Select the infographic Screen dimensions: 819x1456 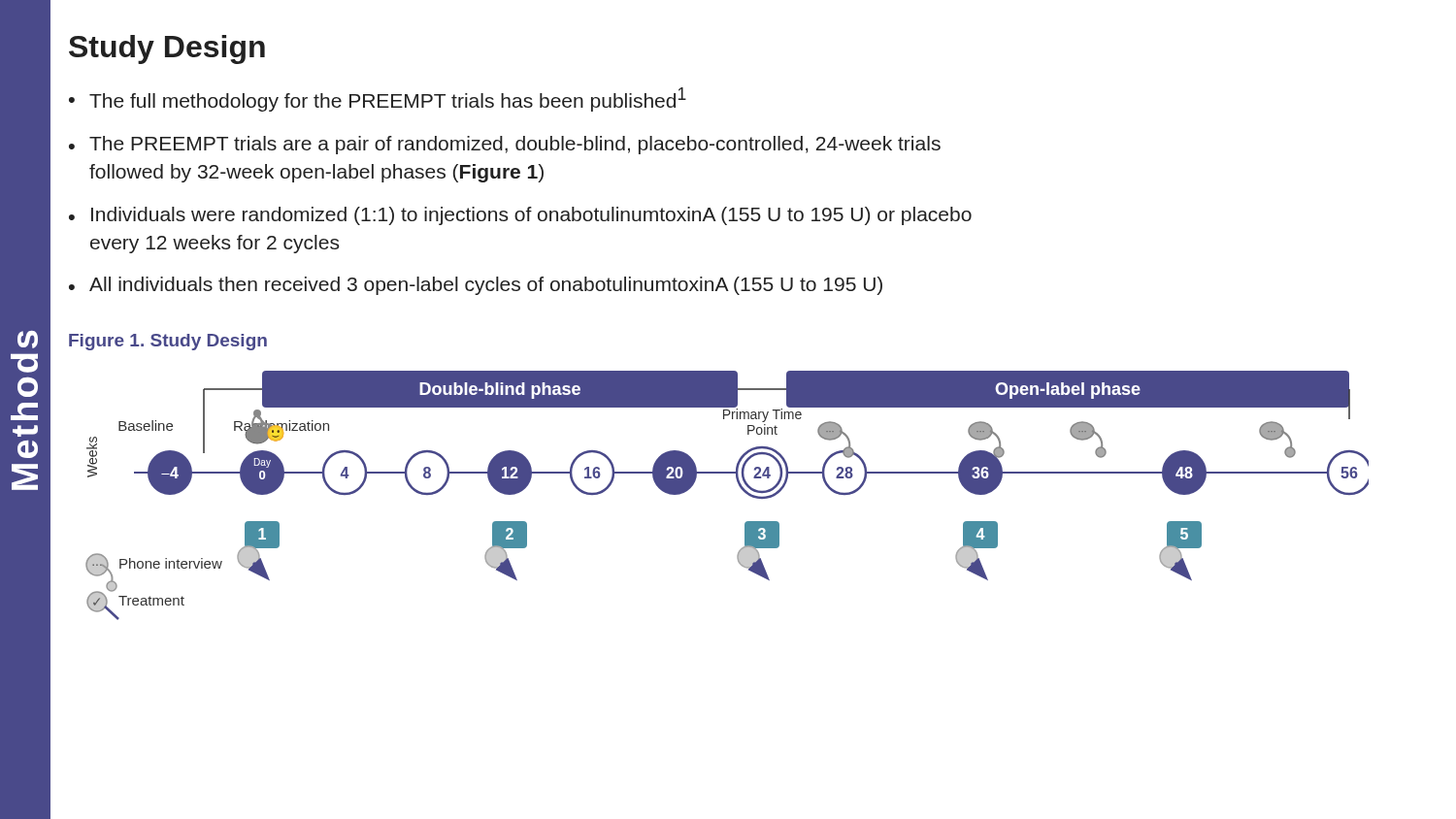tap(718, 512)
